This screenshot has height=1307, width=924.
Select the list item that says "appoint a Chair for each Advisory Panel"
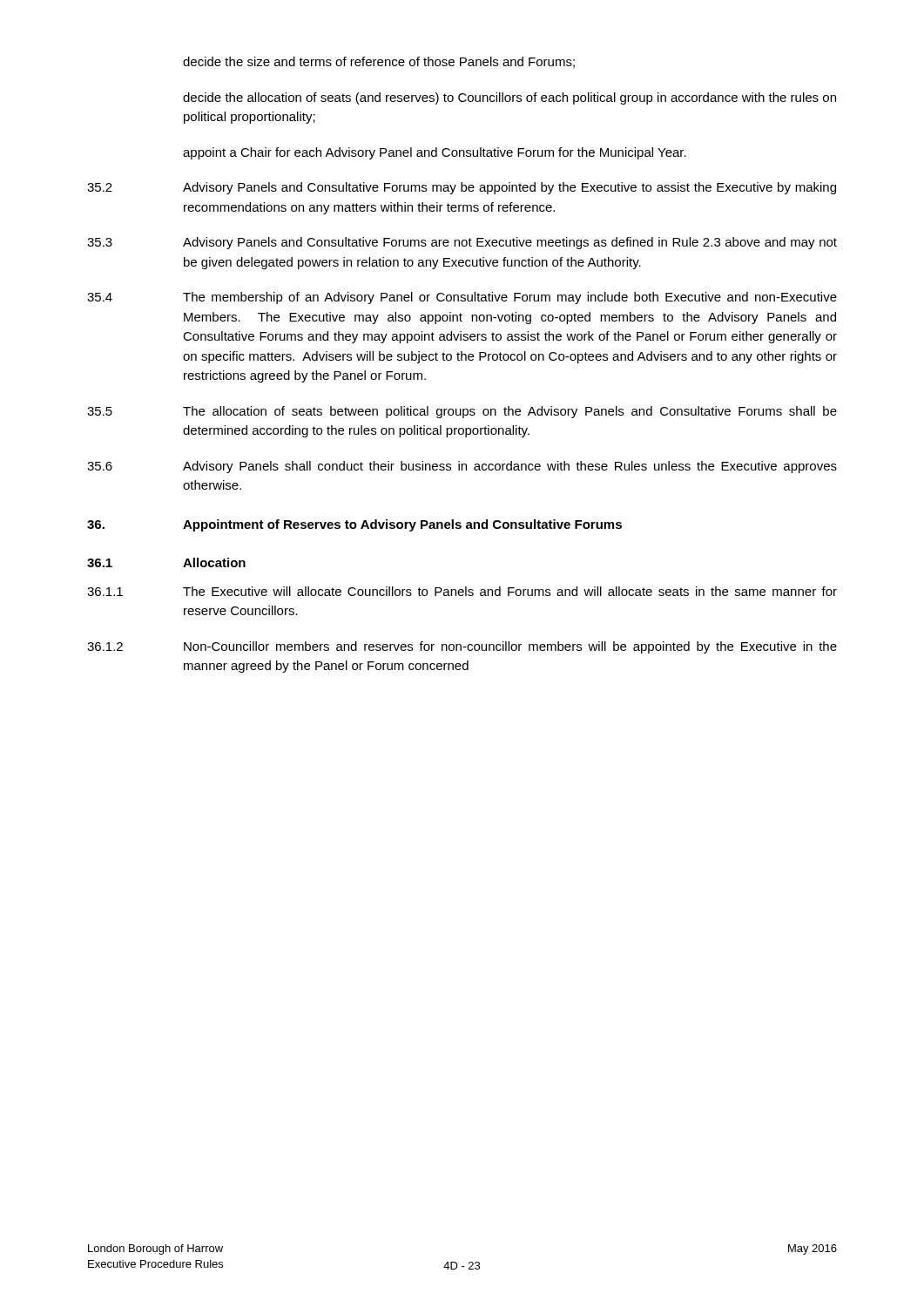point(435,152)
